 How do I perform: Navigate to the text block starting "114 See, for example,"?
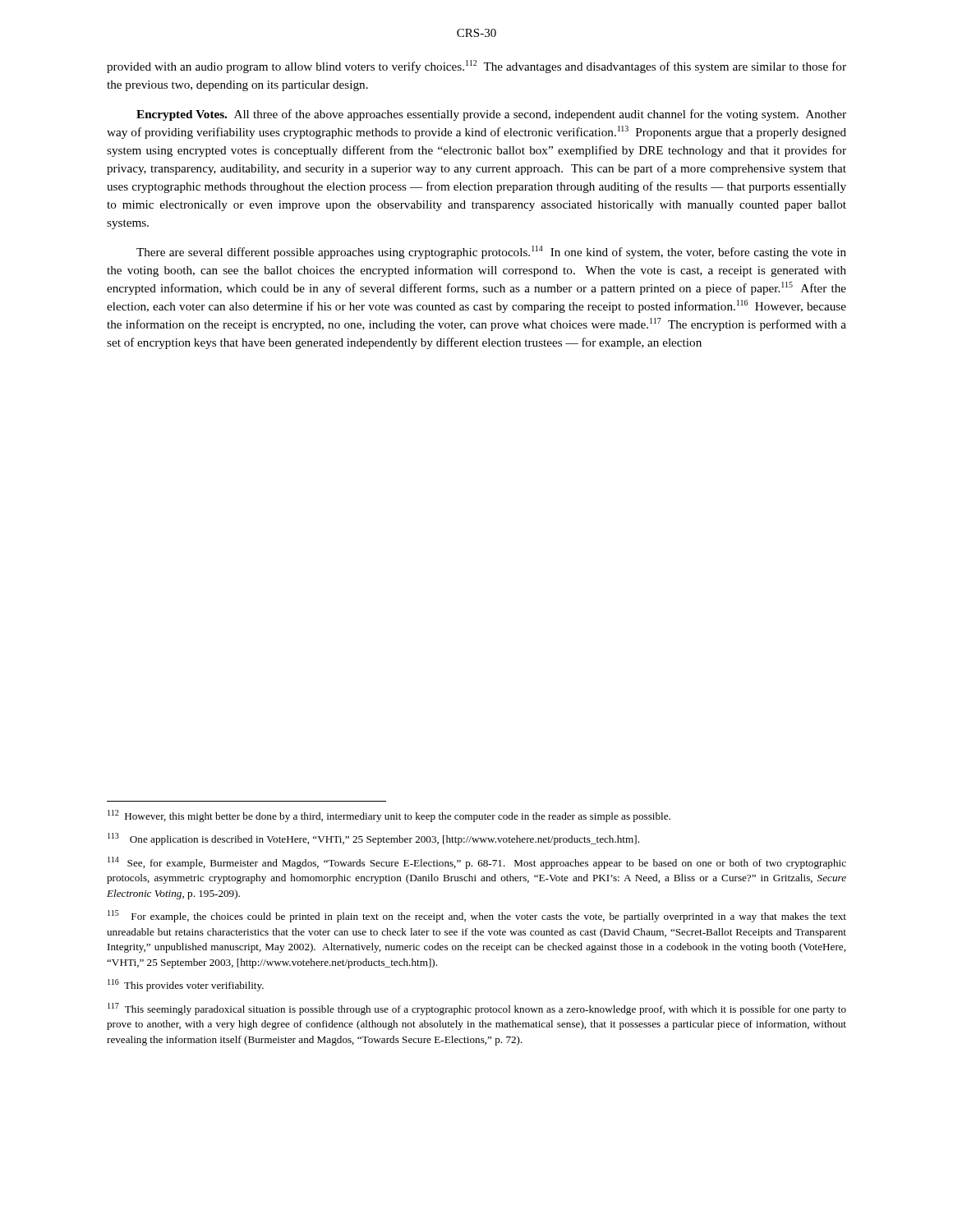point(476,878)
